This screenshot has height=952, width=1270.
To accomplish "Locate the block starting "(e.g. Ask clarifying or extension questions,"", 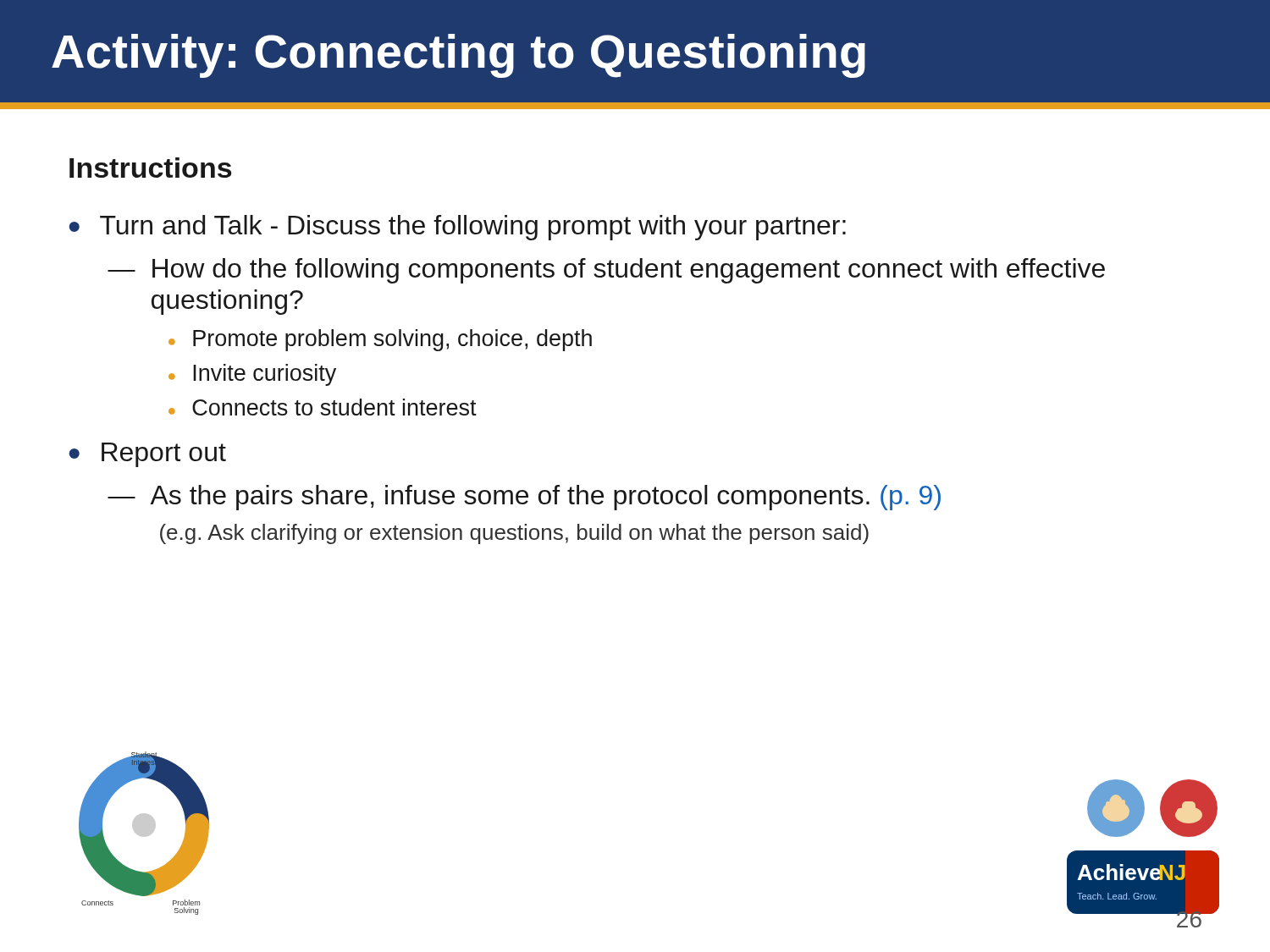I will (514, 532).
